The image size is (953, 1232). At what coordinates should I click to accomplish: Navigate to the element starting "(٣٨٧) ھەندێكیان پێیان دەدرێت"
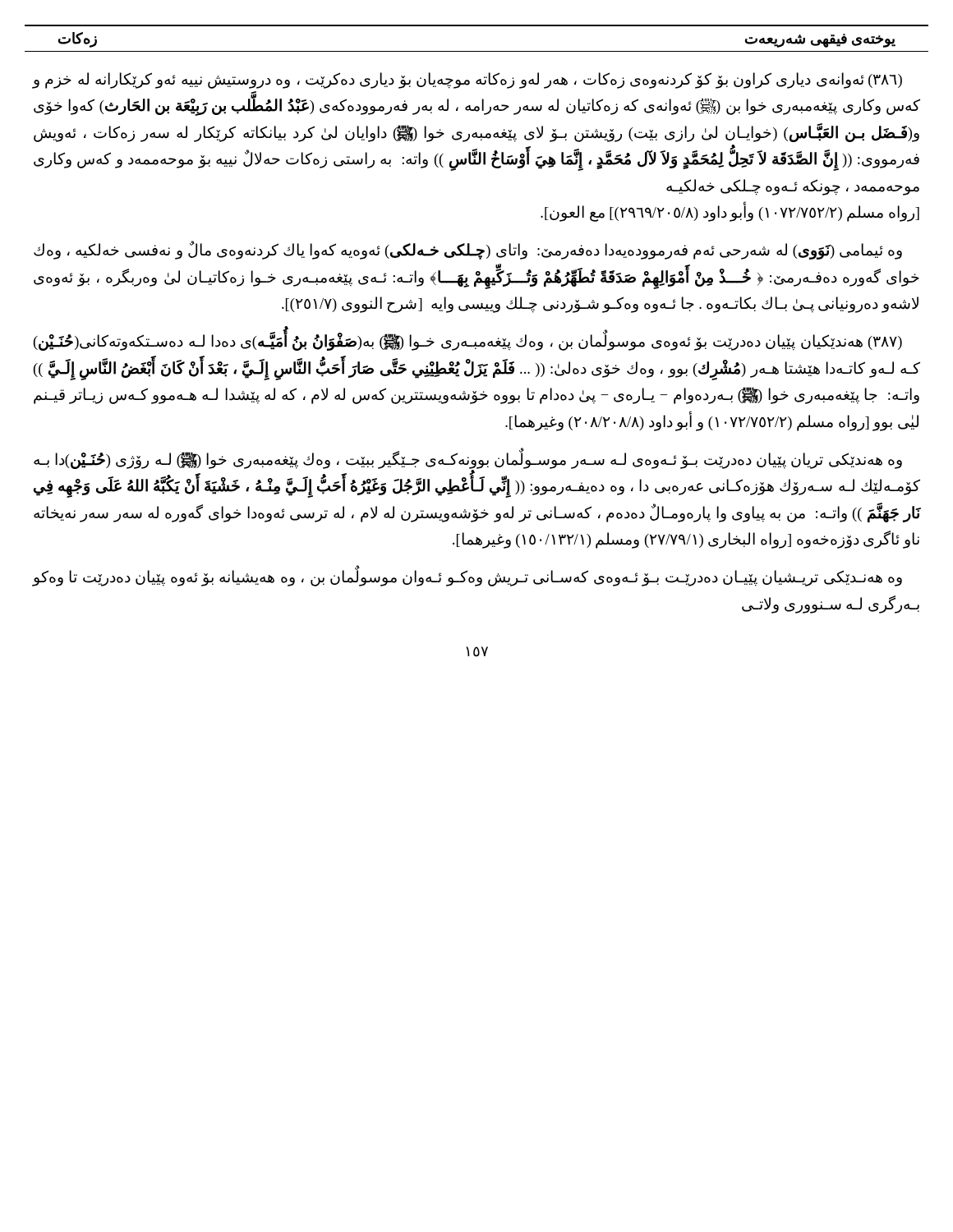[476, 382]
